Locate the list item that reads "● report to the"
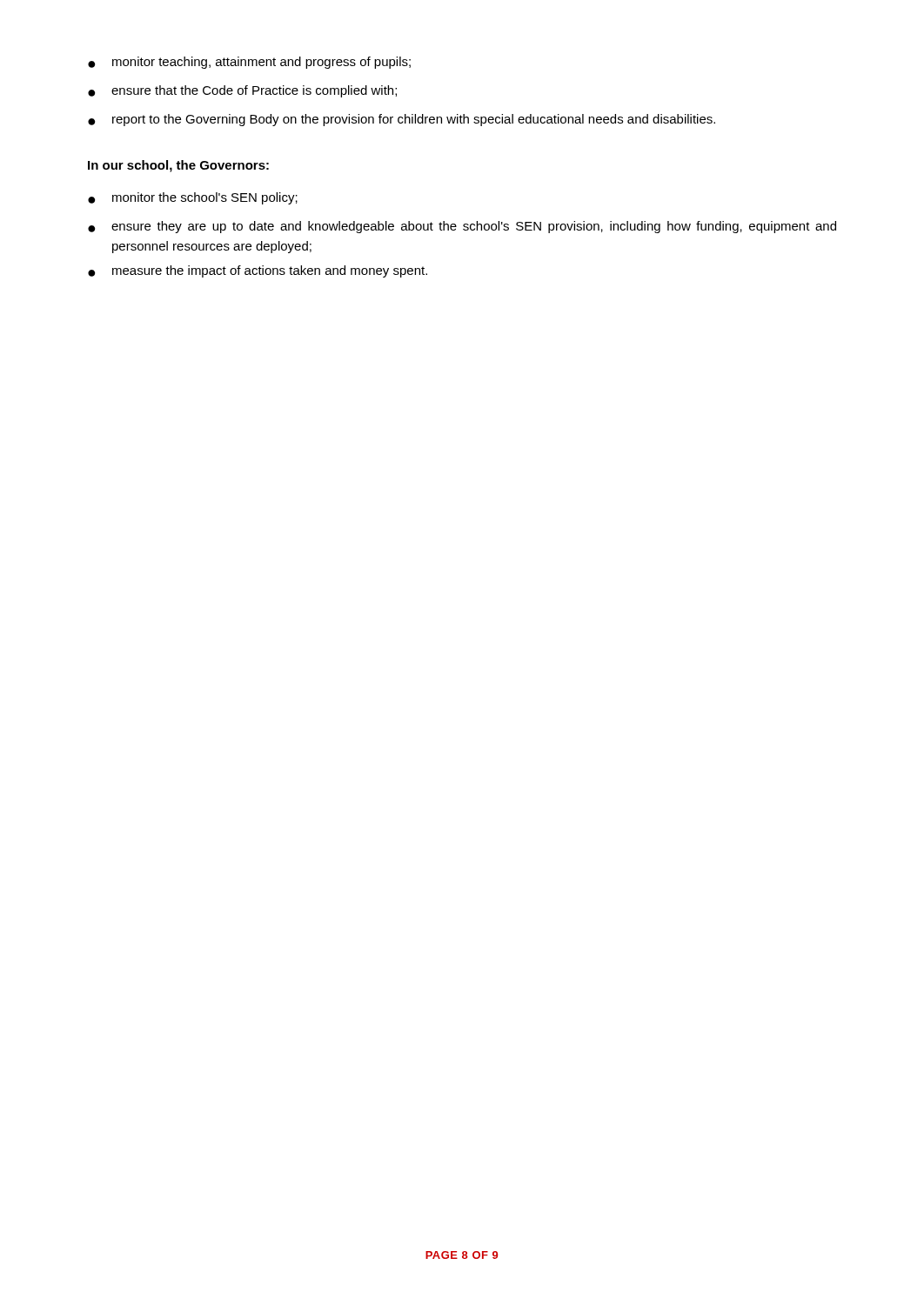Viewport: 924px width, 1305px height. [462, 121]
